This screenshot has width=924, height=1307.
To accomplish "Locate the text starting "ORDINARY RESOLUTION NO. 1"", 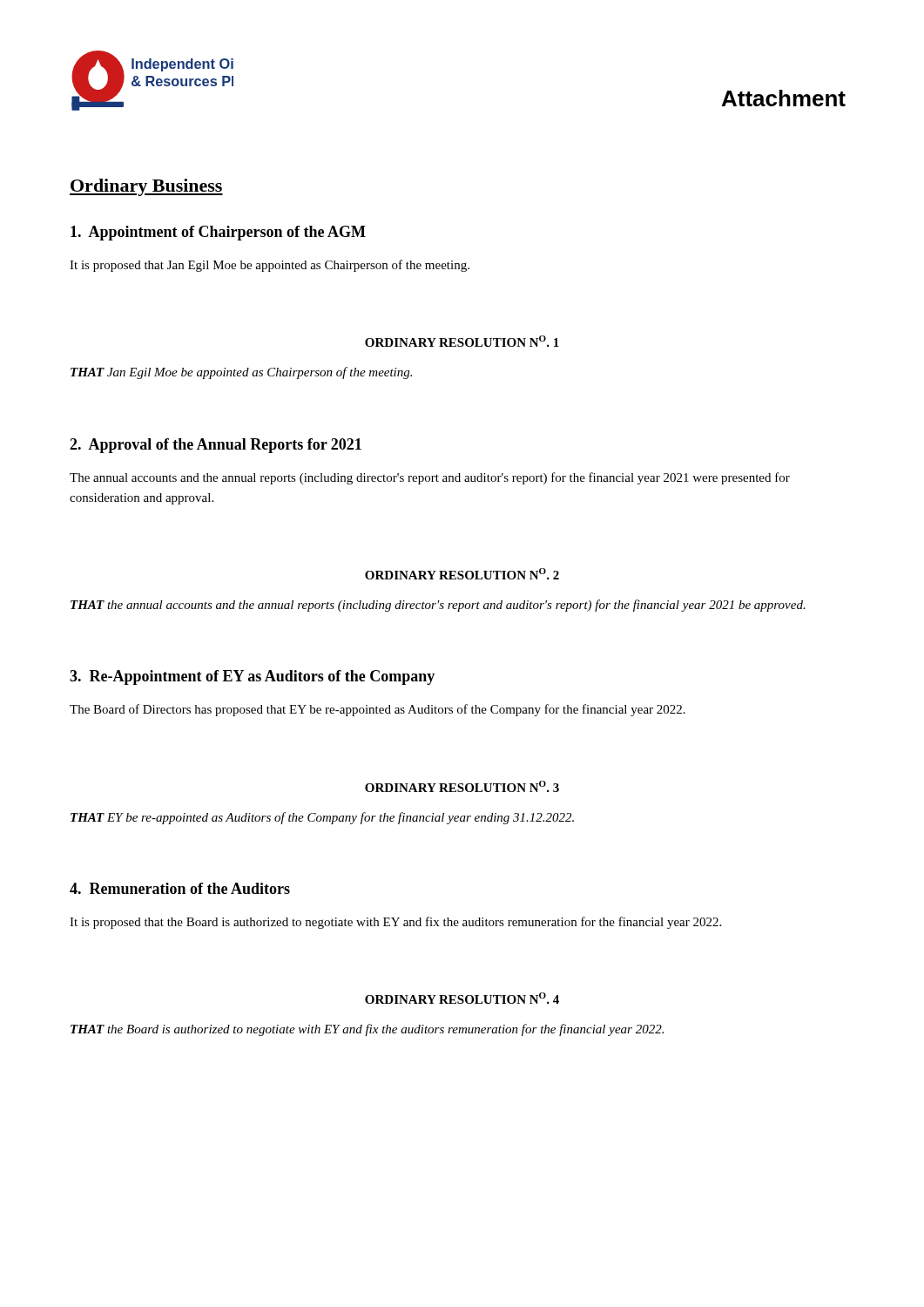I will [462, 341].
